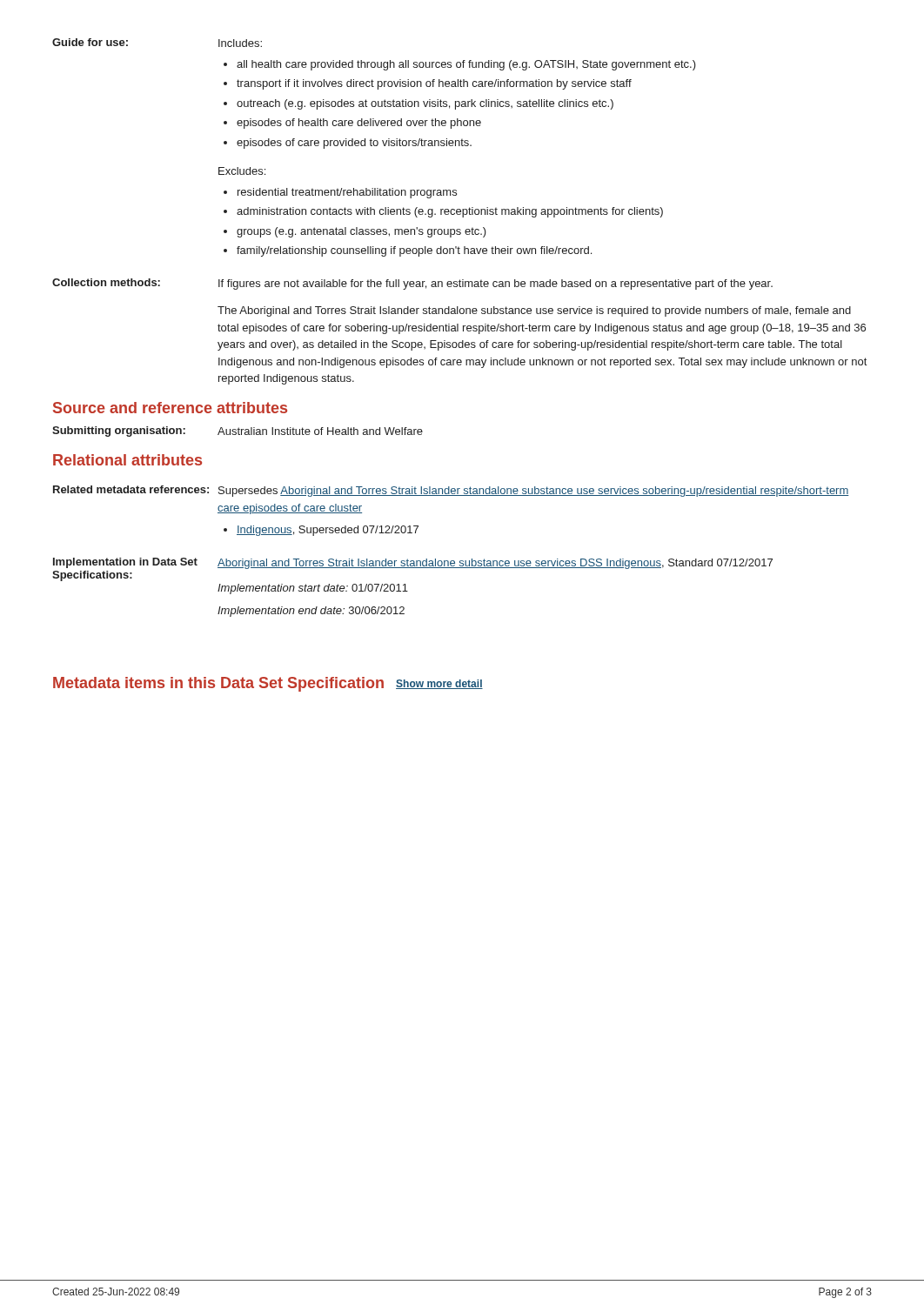Find the block starting "episodes of health care delivered"
Viewport: 924px width, 1305px height.
(x=359, y=122)
